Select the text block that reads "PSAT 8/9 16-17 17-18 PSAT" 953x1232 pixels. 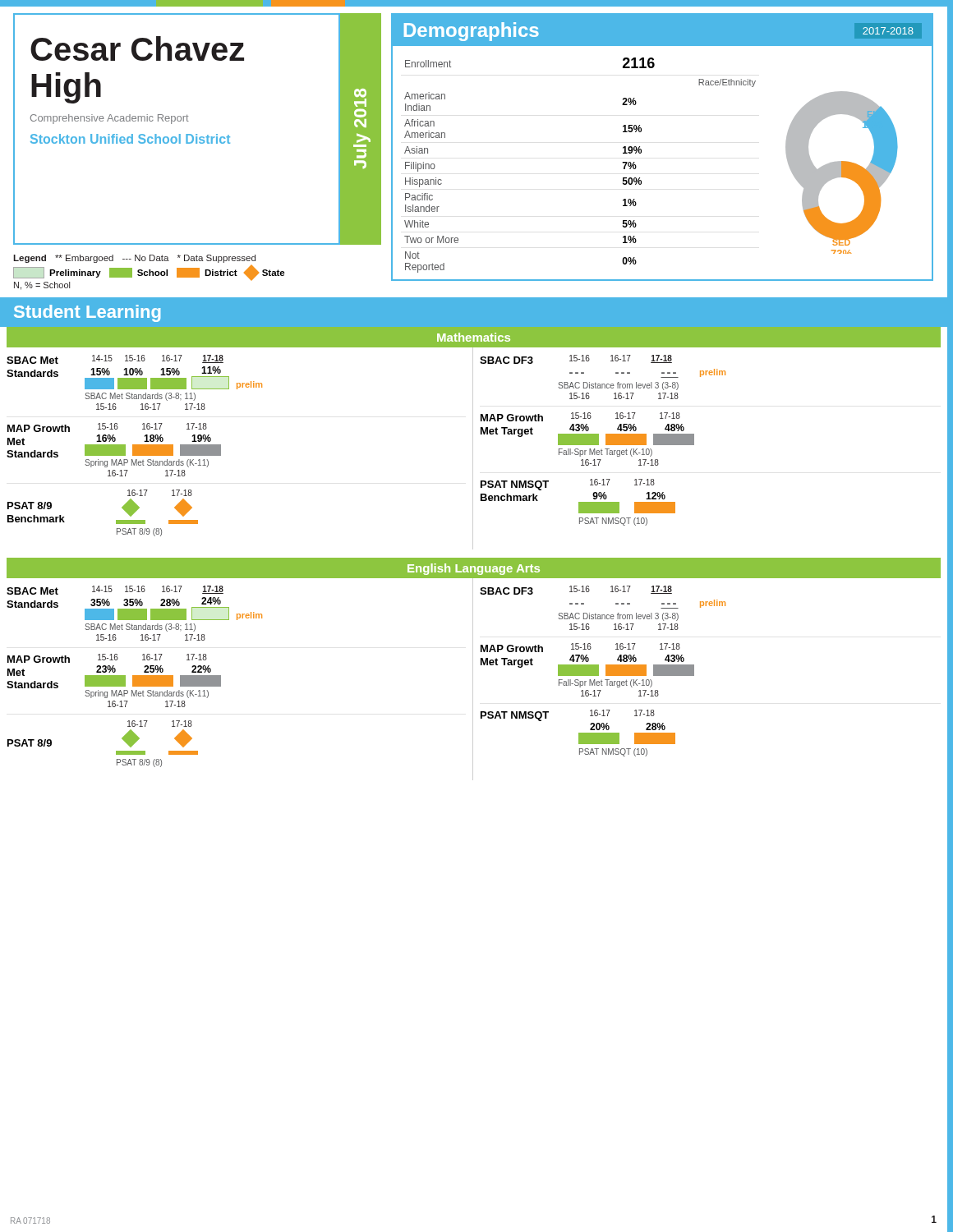(141, 723)
